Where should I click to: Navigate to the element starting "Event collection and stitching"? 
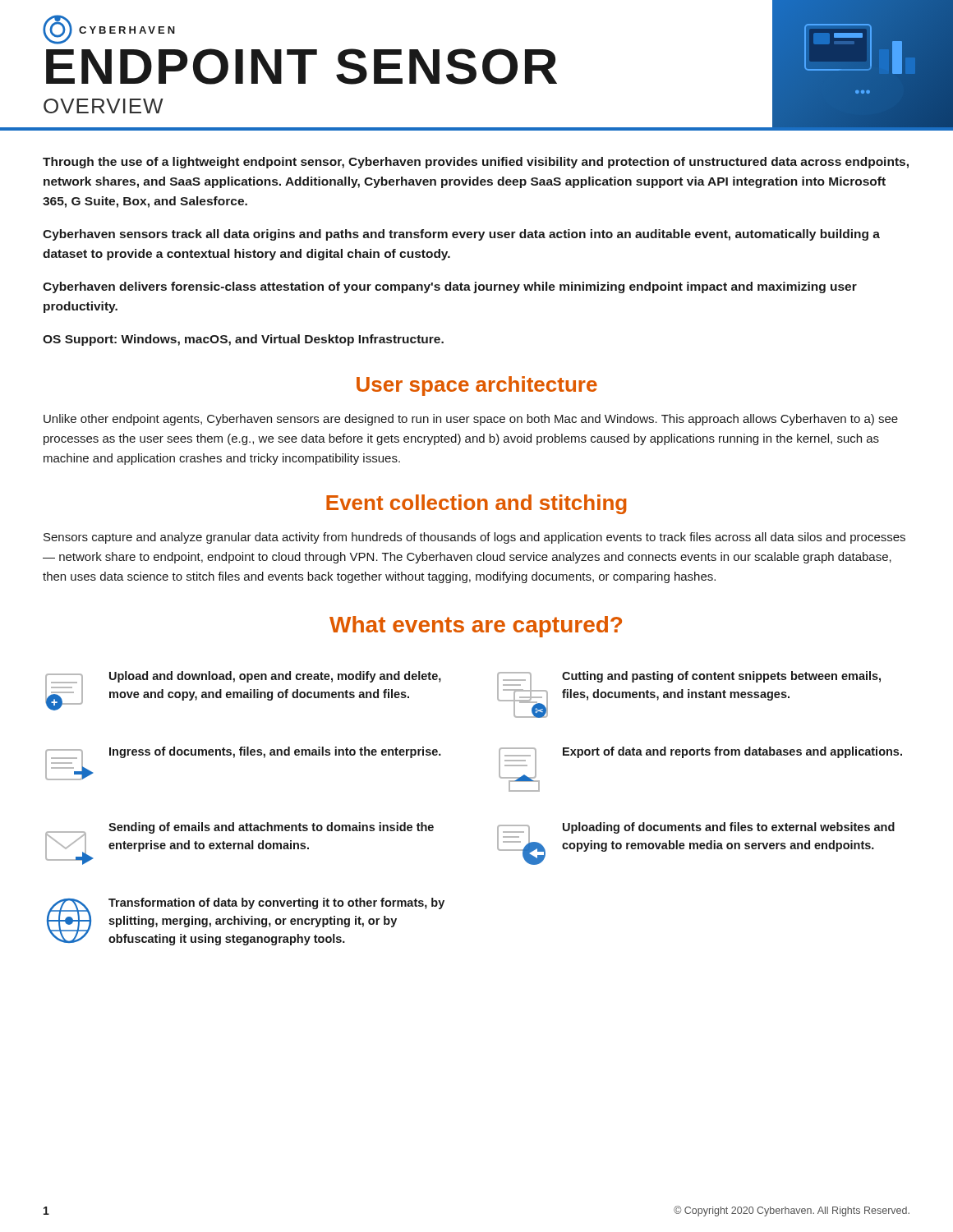pos(476,503)
